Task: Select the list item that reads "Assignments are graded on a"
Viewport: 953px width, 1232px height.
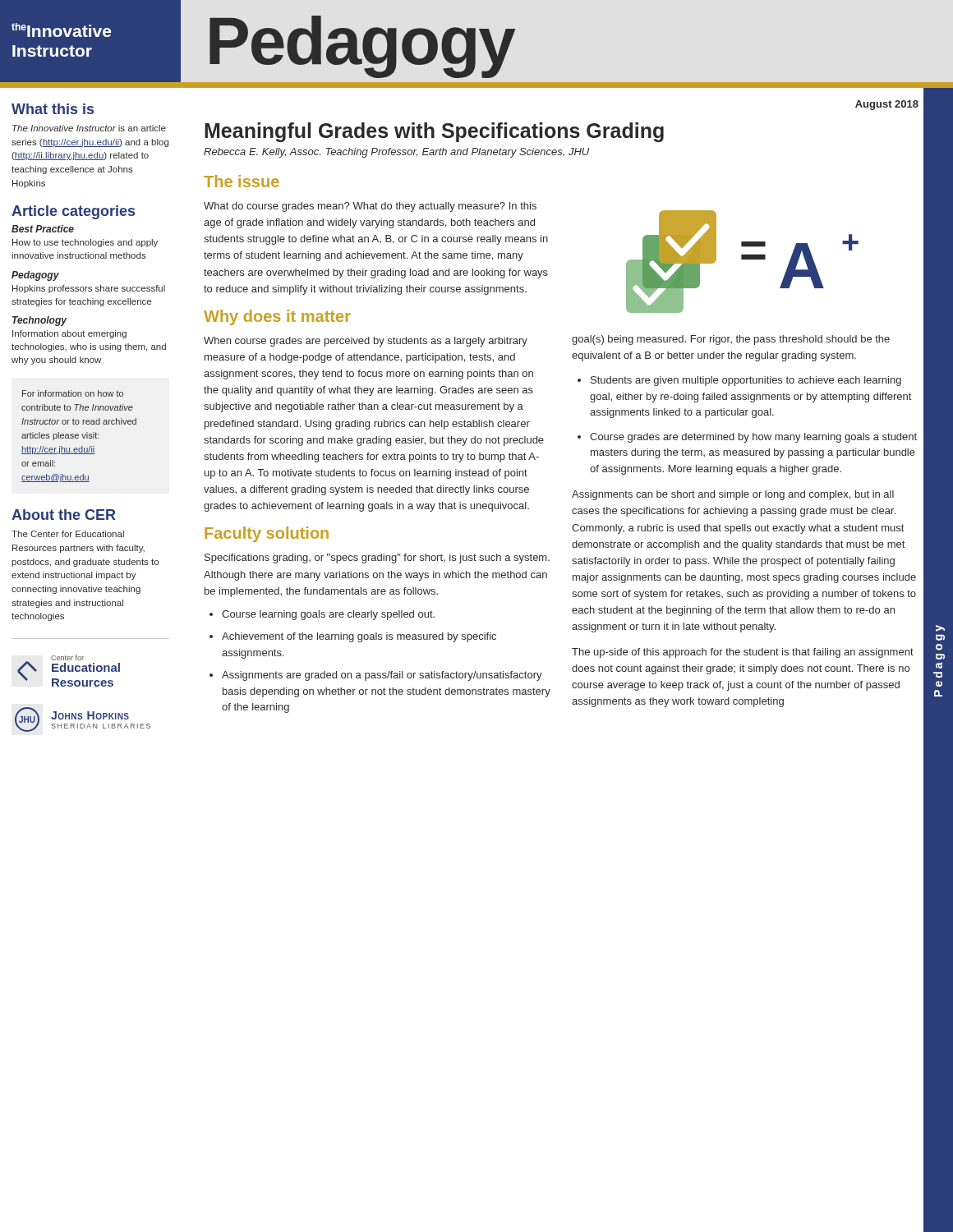Action: pyautogui.click(x=386, y=691)
